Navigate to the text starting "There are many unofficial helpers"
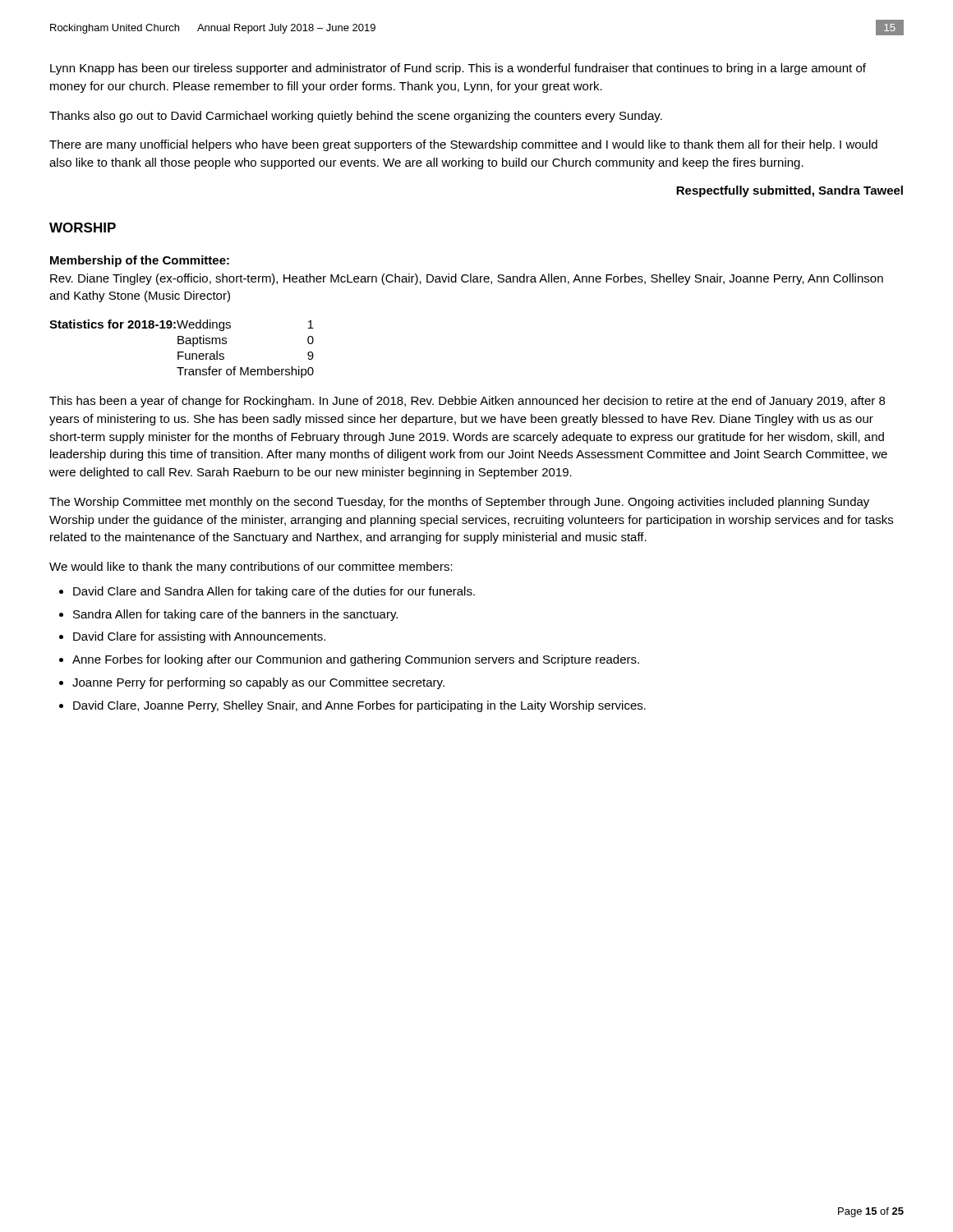 (464, 153)
